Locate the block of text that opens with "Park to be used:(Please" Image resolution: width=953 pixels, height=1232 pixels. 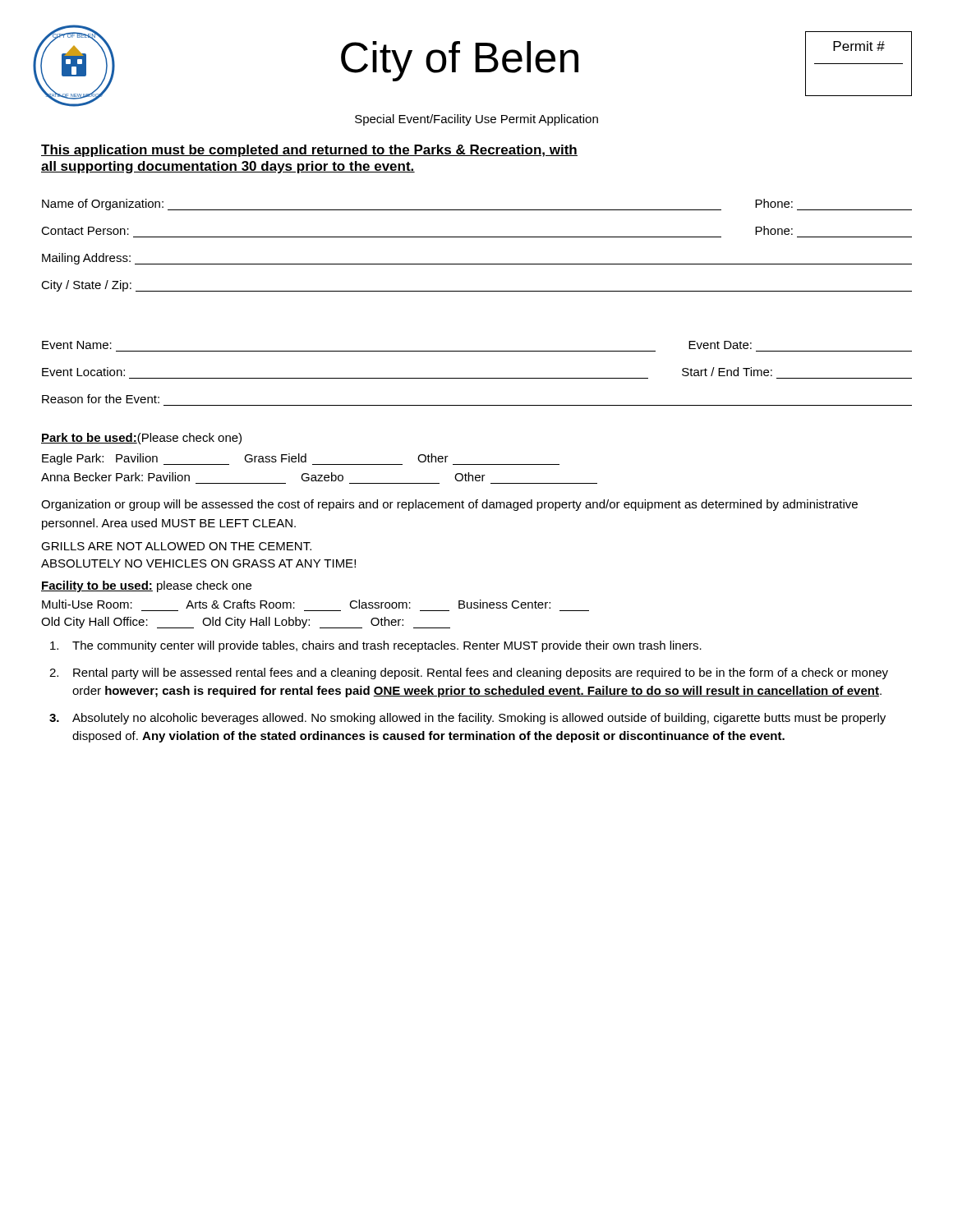tap(142, 437)
